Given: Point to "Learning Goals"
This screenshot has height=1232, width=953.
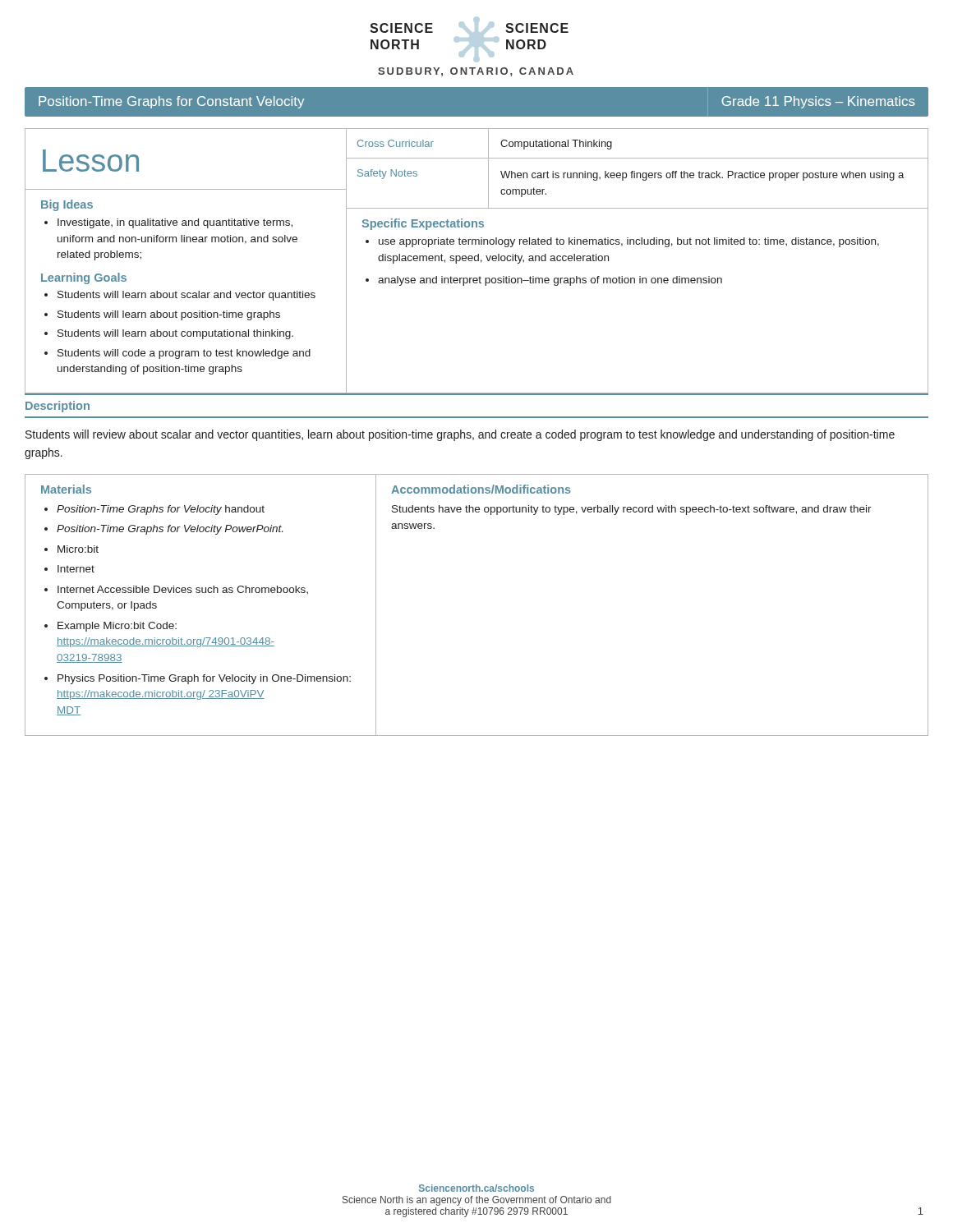Looking at the screenshot, I should (84, 277).
